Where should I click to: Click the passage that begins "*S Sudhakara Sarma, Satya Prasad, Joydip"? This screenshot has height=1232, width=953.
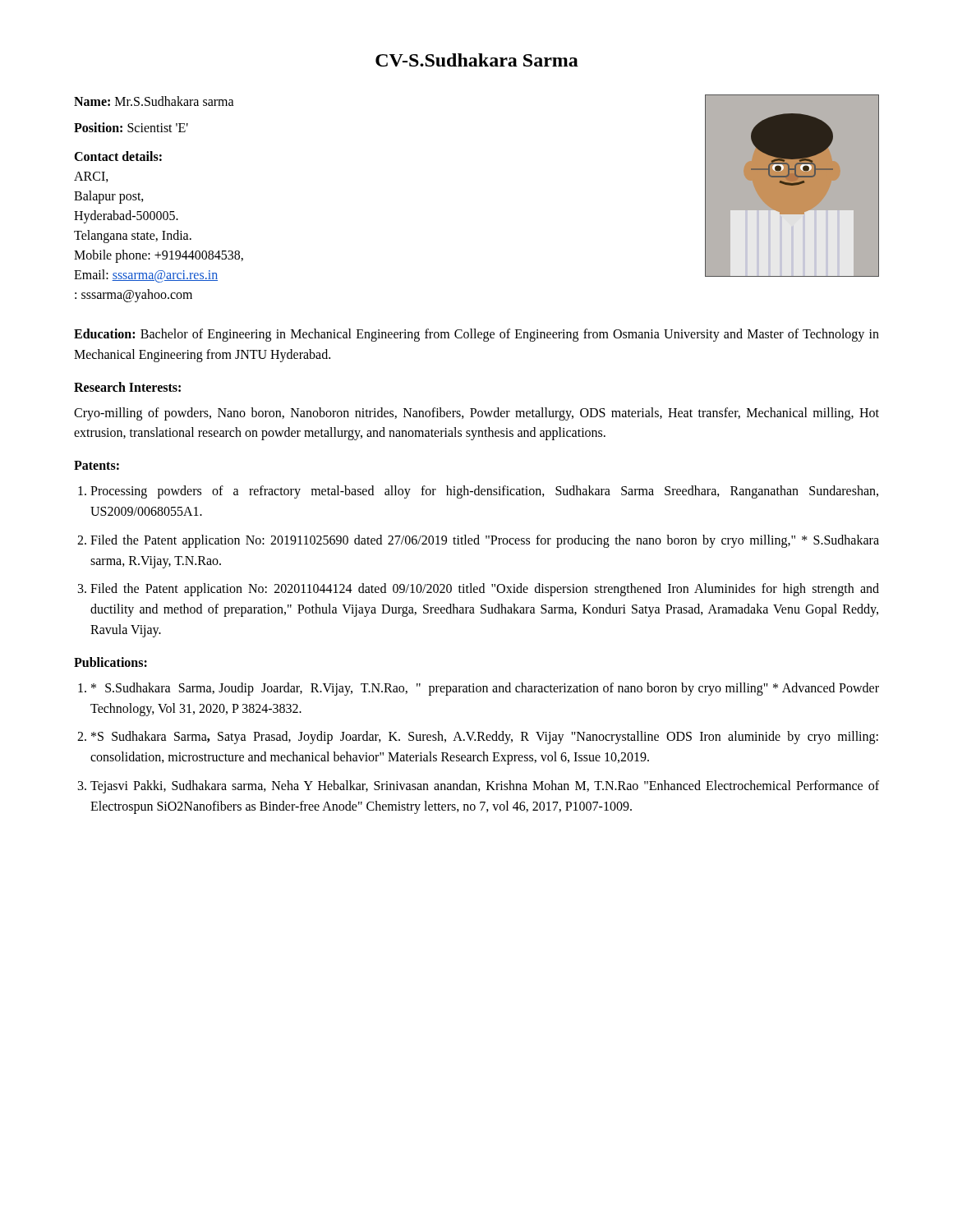485,747
